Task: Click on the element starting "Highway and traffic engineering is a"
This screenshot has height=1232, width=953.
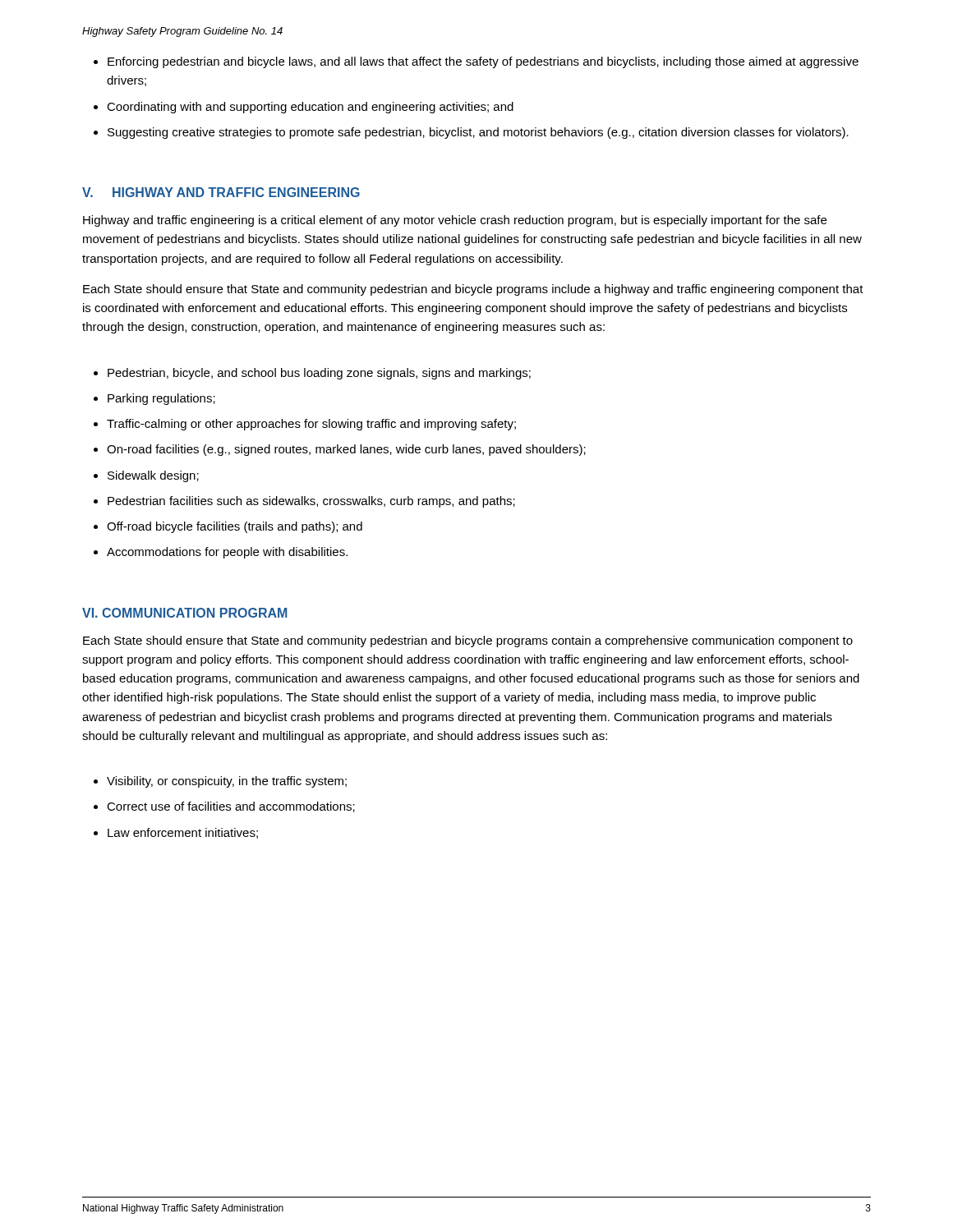Action: pos(472,239)
